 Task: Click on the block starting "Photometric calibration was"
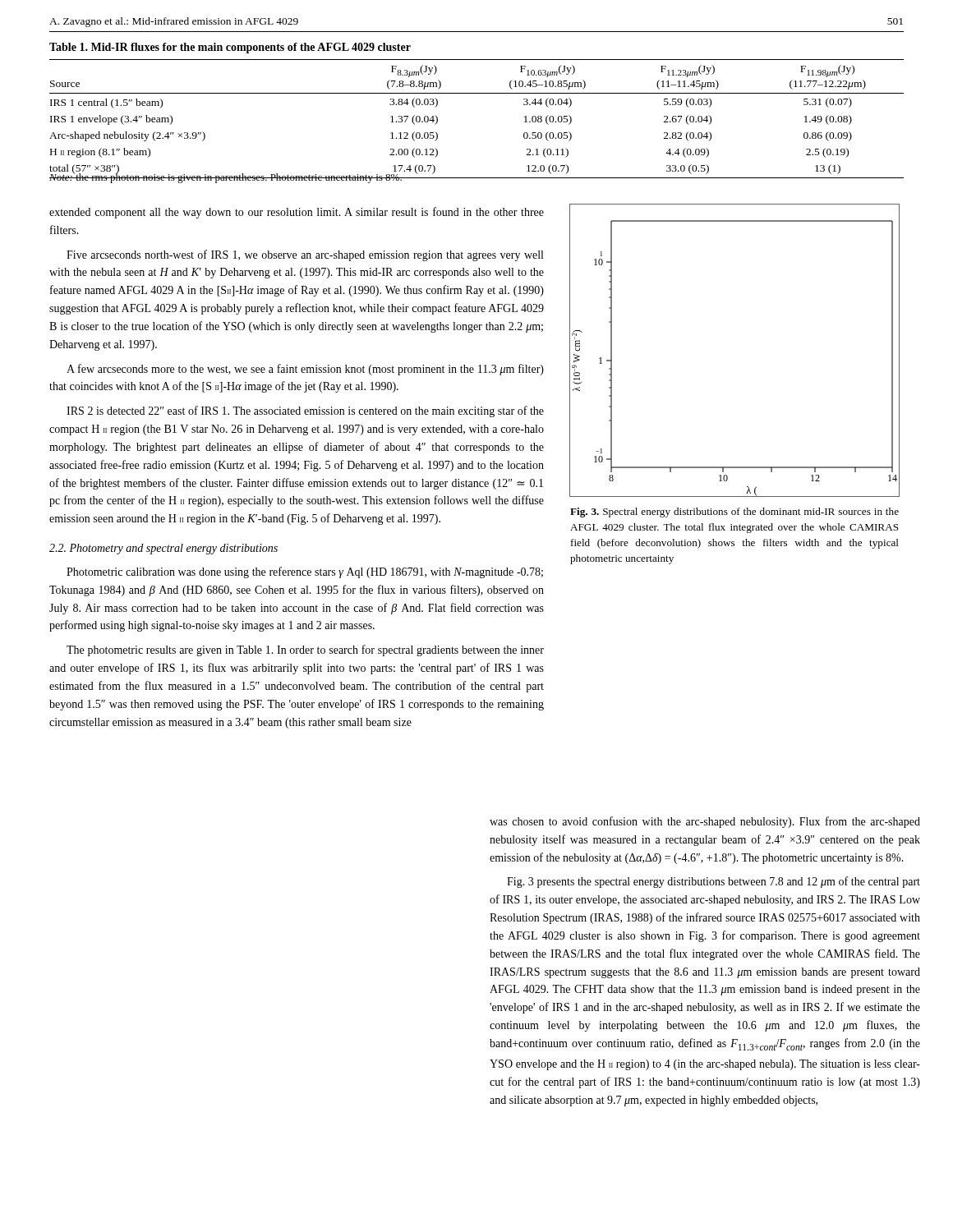click(297, 599)
